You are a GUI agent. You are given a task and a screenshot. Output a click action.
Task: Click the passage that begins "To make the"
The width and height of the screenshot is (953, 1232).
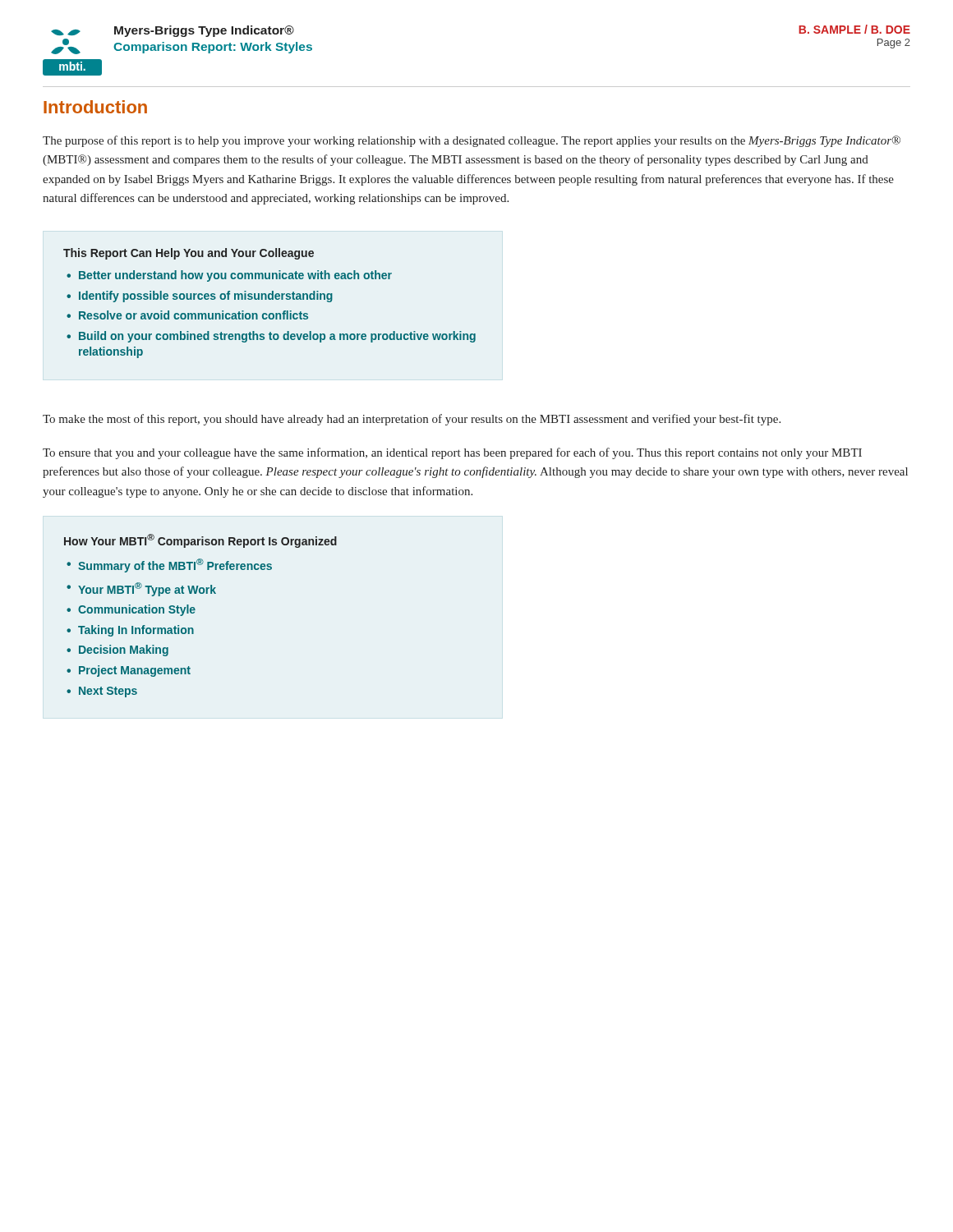(476, 419)
